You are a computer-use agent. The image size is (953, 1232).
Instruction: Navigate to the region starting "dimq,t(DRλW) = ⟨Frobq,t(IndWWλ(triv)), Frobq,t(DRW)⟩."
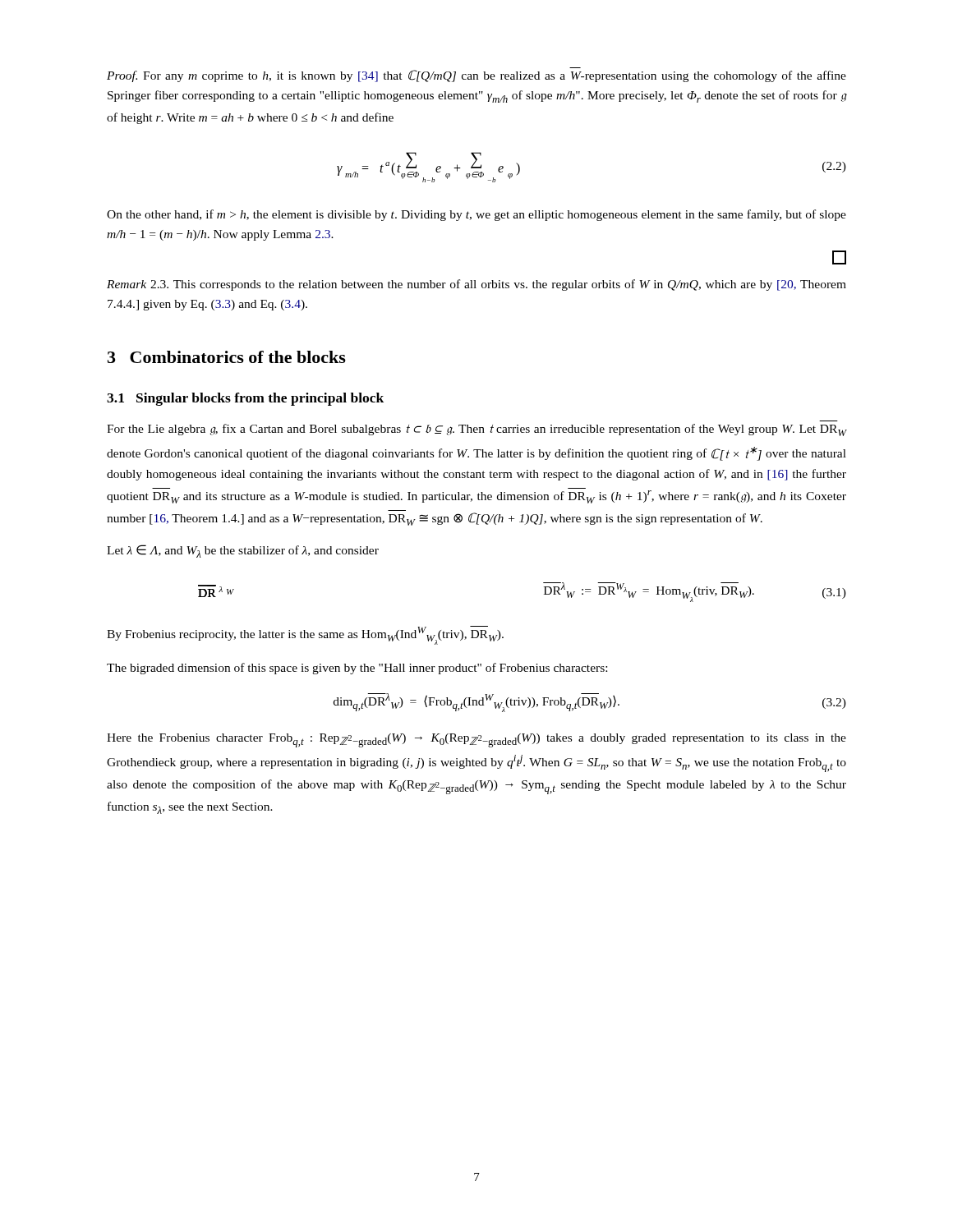tap(590, 703)
